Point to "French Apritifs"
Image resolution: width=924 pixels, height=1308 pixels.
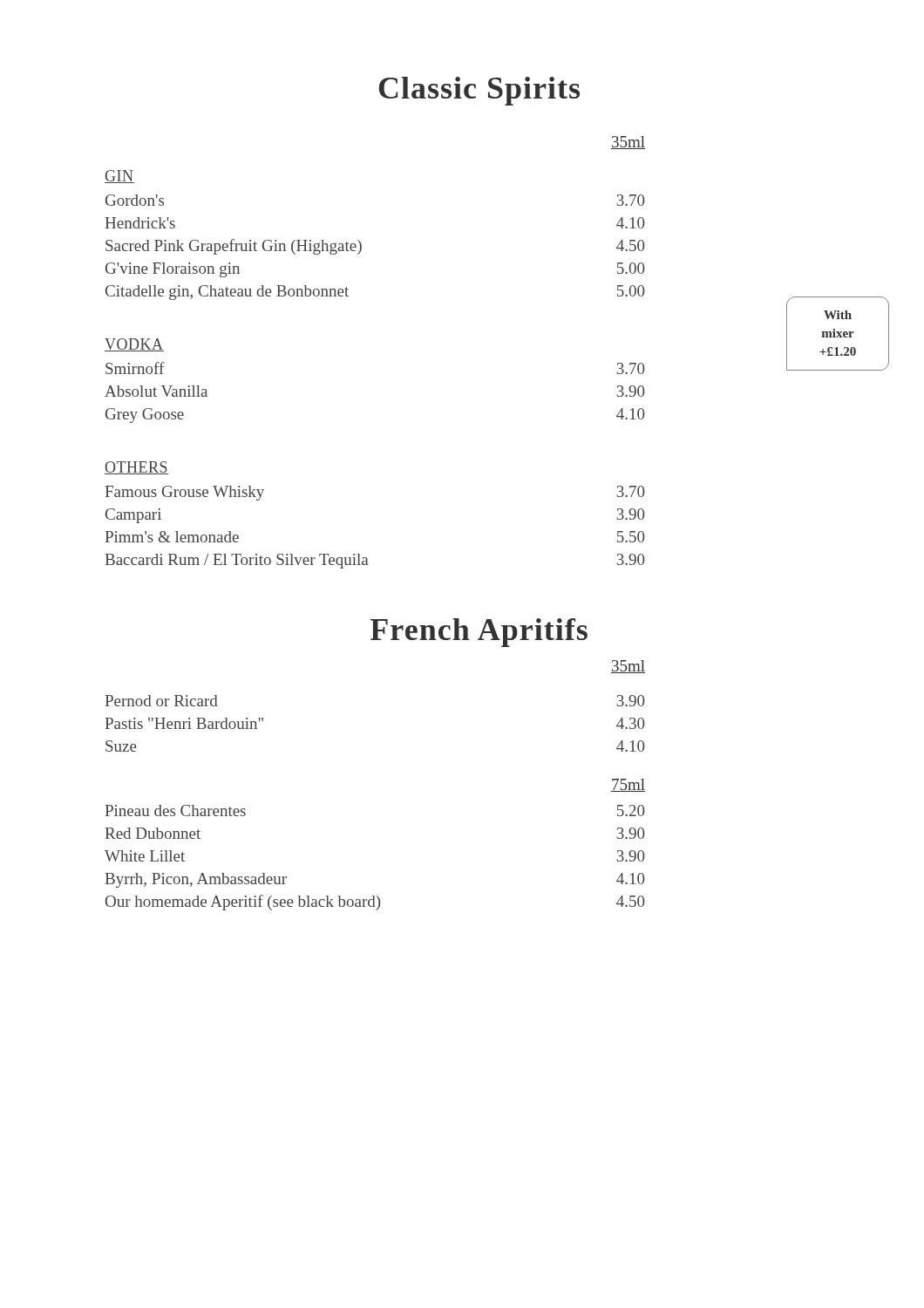pyautogui.click(x=479, y=630)
